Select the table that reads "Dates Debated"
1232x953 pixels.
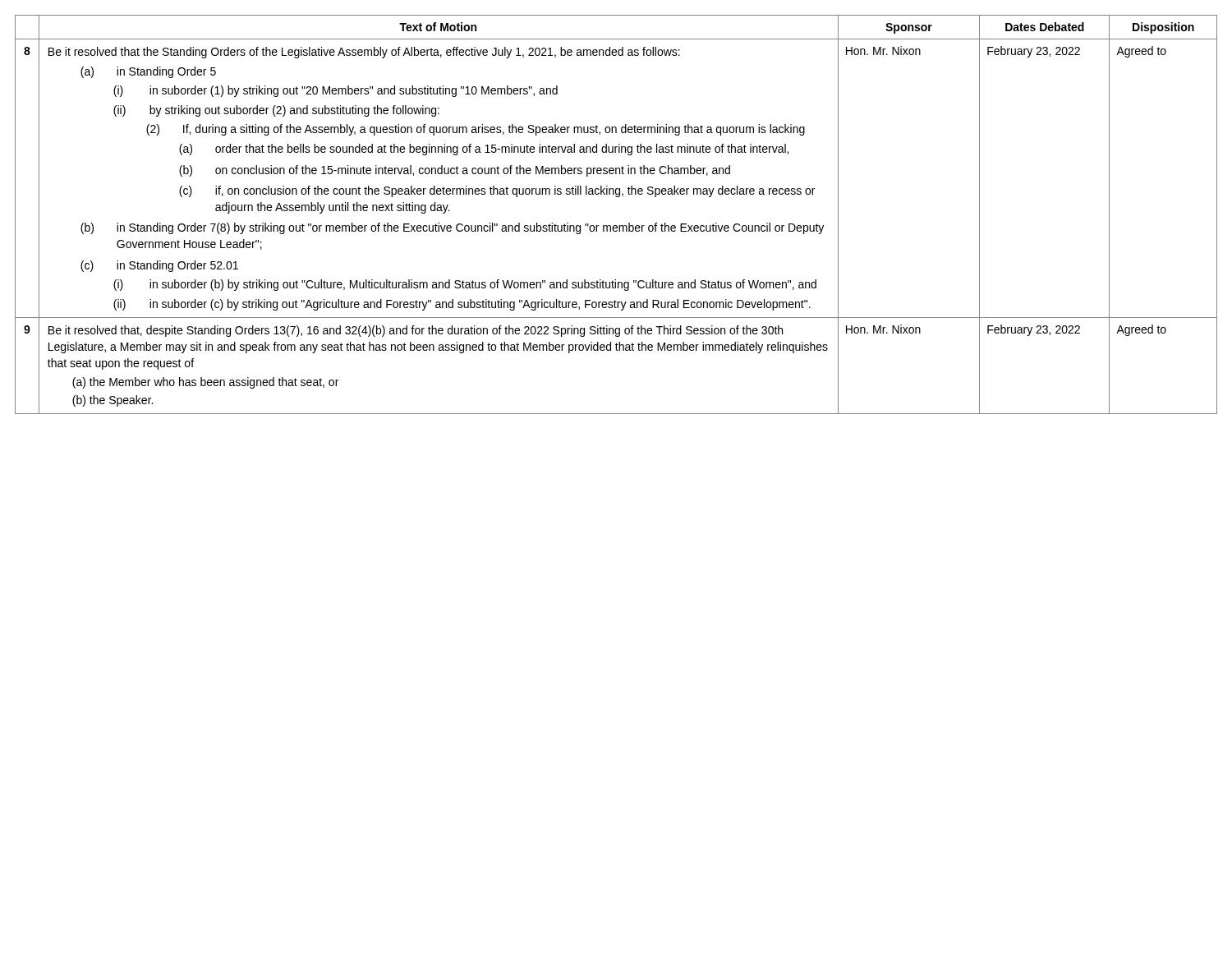point(616,215)
